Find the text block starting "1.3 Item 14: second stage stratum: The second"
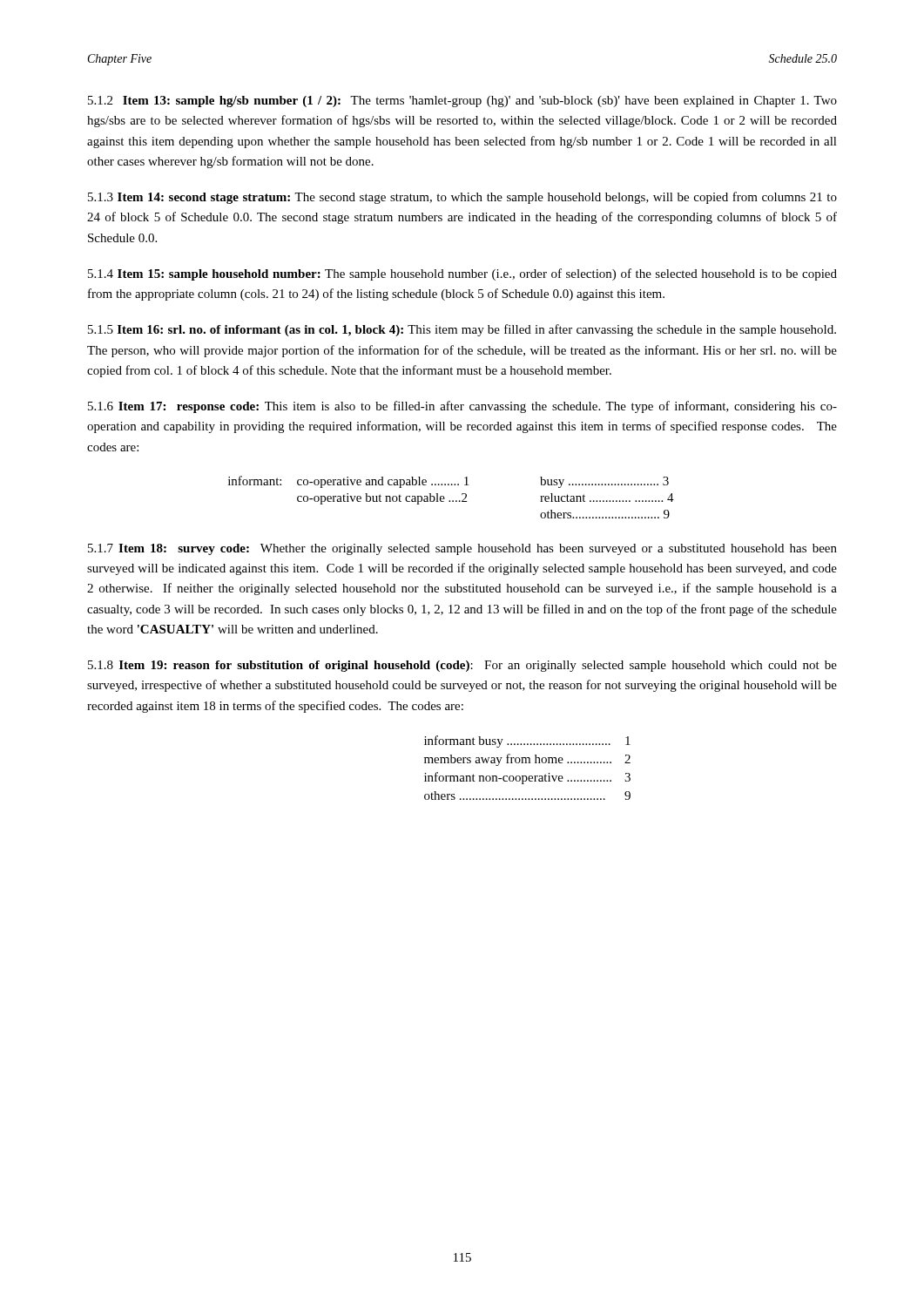 (462, 217)
